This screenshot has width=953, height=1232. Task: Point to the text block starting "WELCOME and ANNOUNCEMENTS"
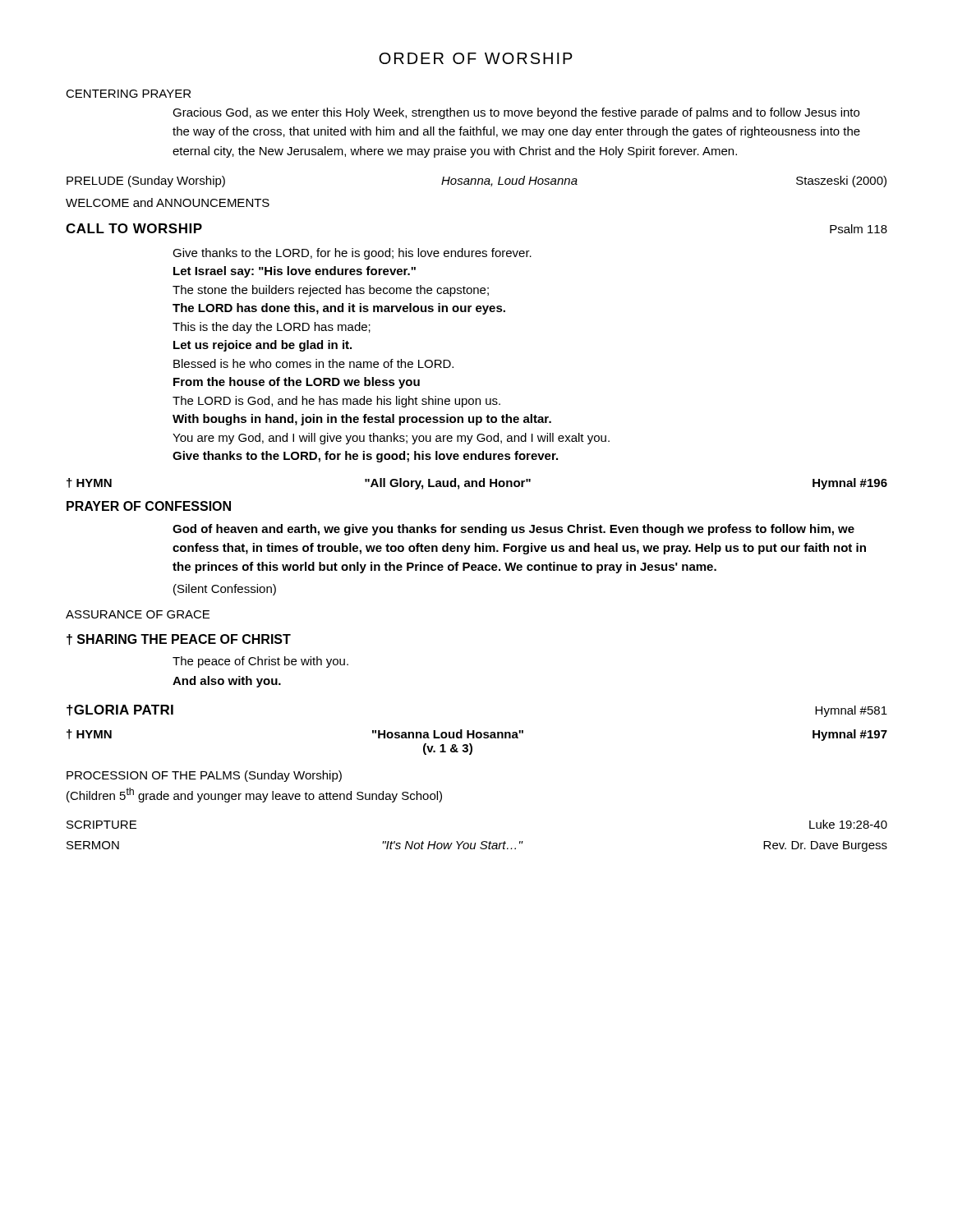pyautogui.click(x=168, y=202)
